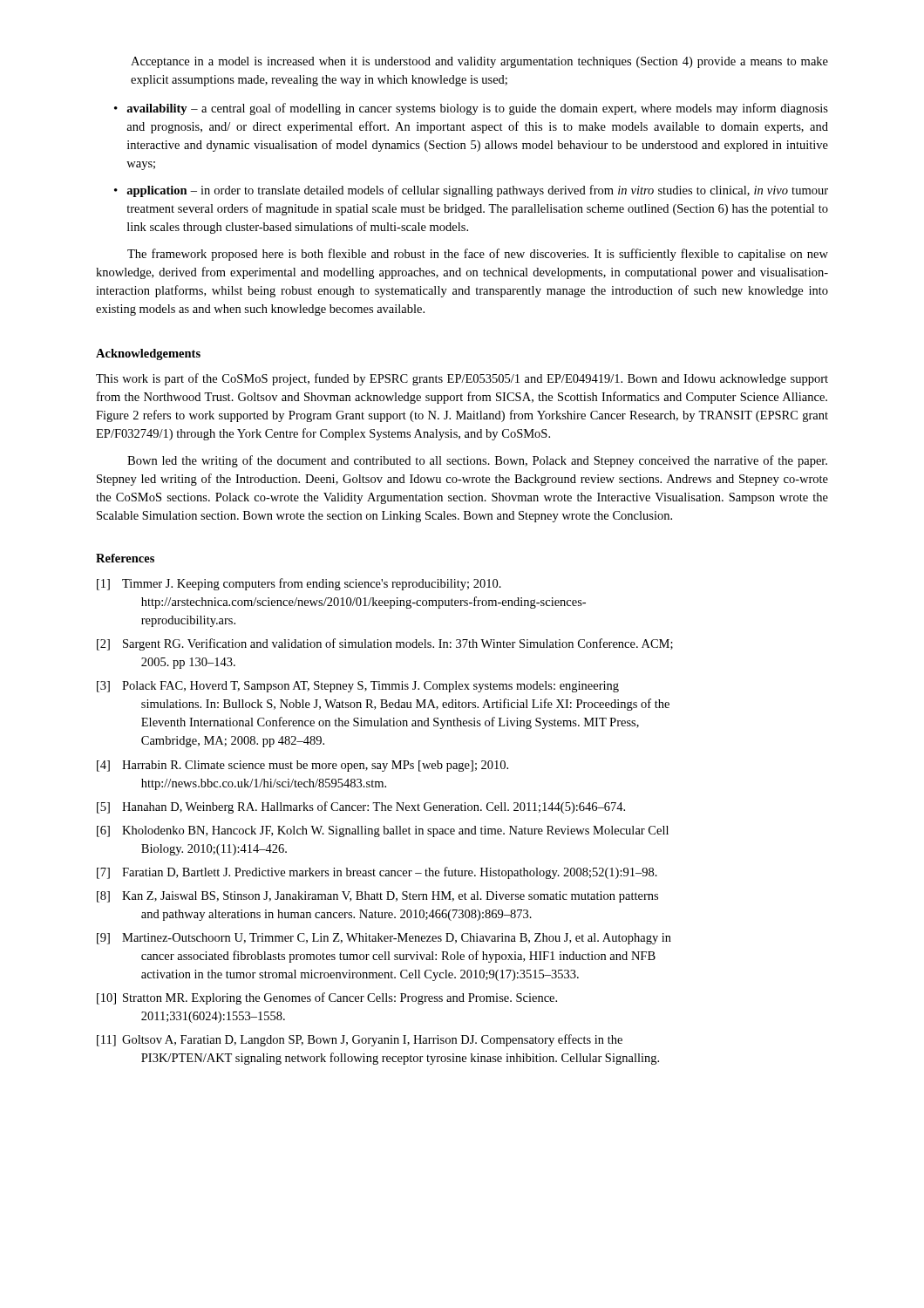Locate the block of text that opens with "This work is part of the CoSMoS"
Viewport: 924px width, 1308px height.
(462, 406)
